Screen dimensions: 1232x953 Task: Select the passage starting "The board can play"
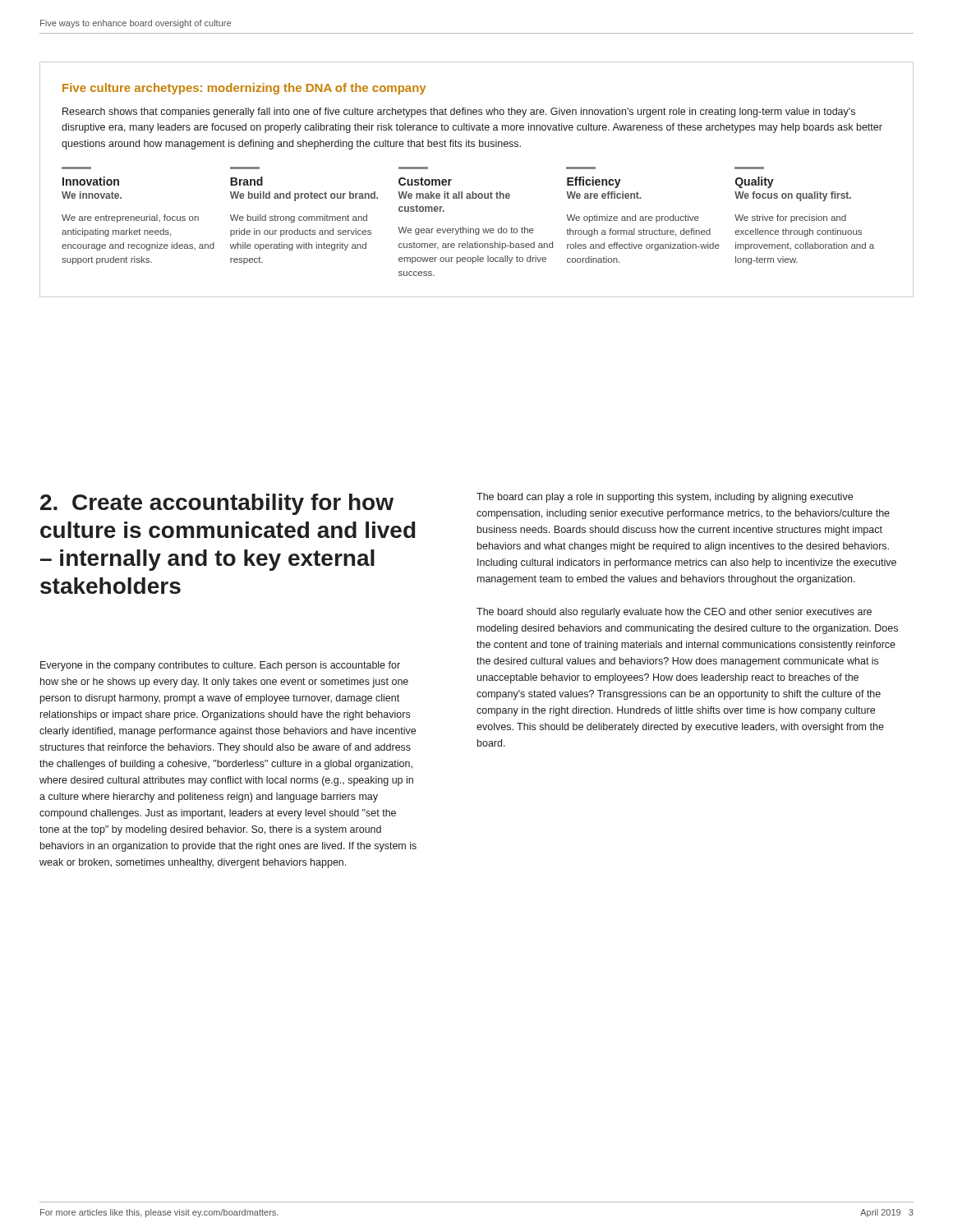click(687, 538)
